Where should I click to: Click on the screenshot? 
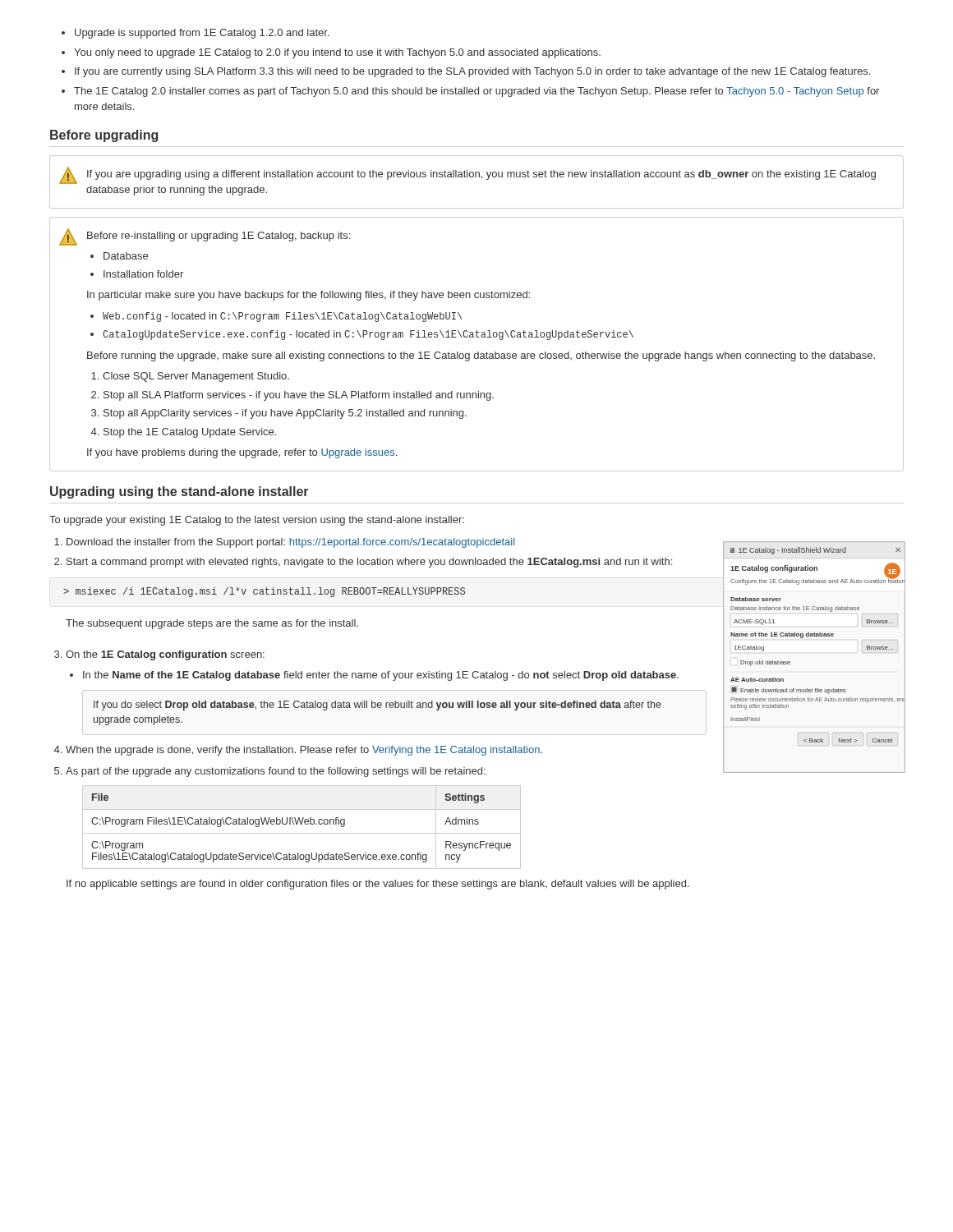[x=813, y=657]
